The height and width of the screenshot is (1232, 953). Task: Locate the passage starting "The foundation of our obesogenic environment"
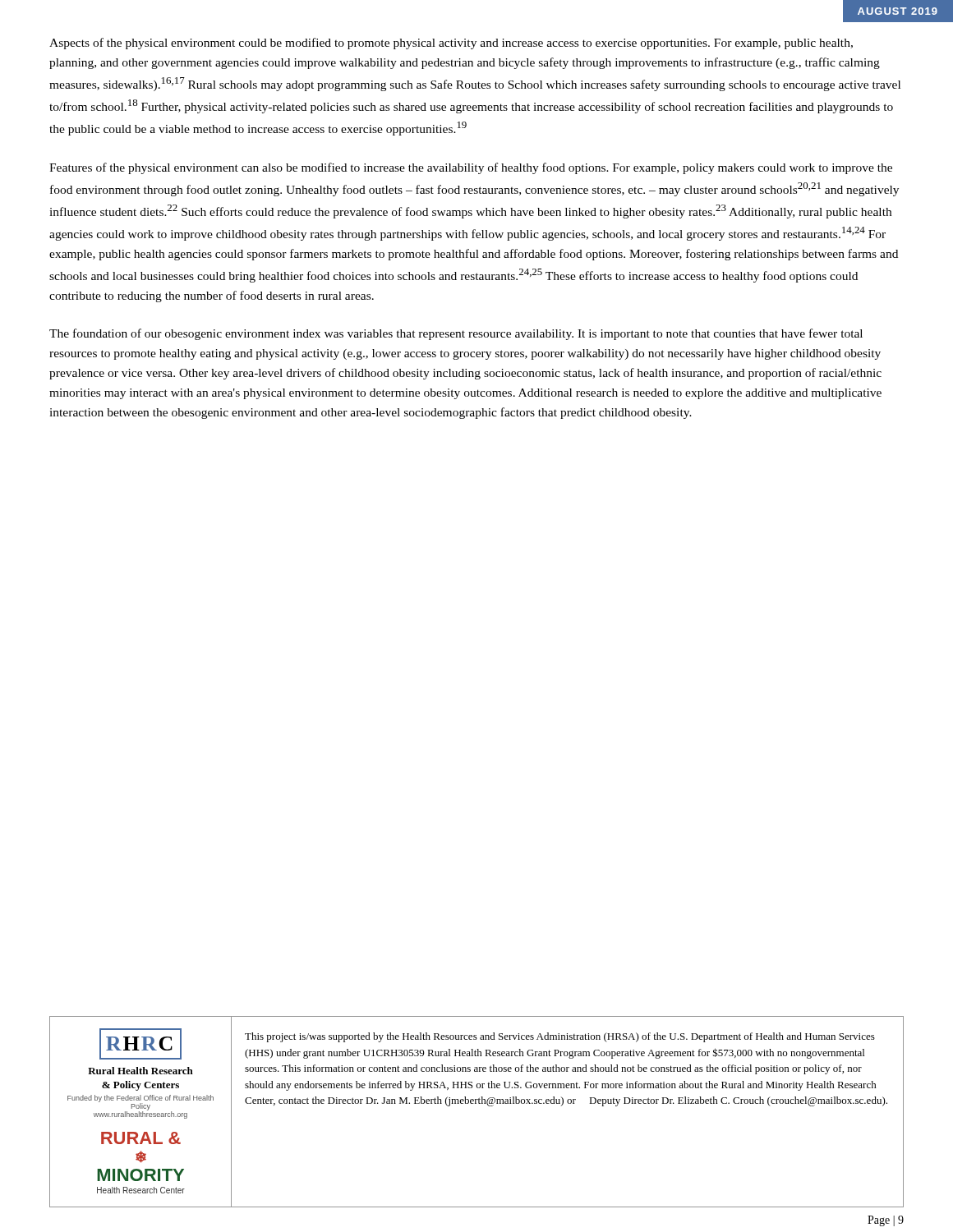466,373
